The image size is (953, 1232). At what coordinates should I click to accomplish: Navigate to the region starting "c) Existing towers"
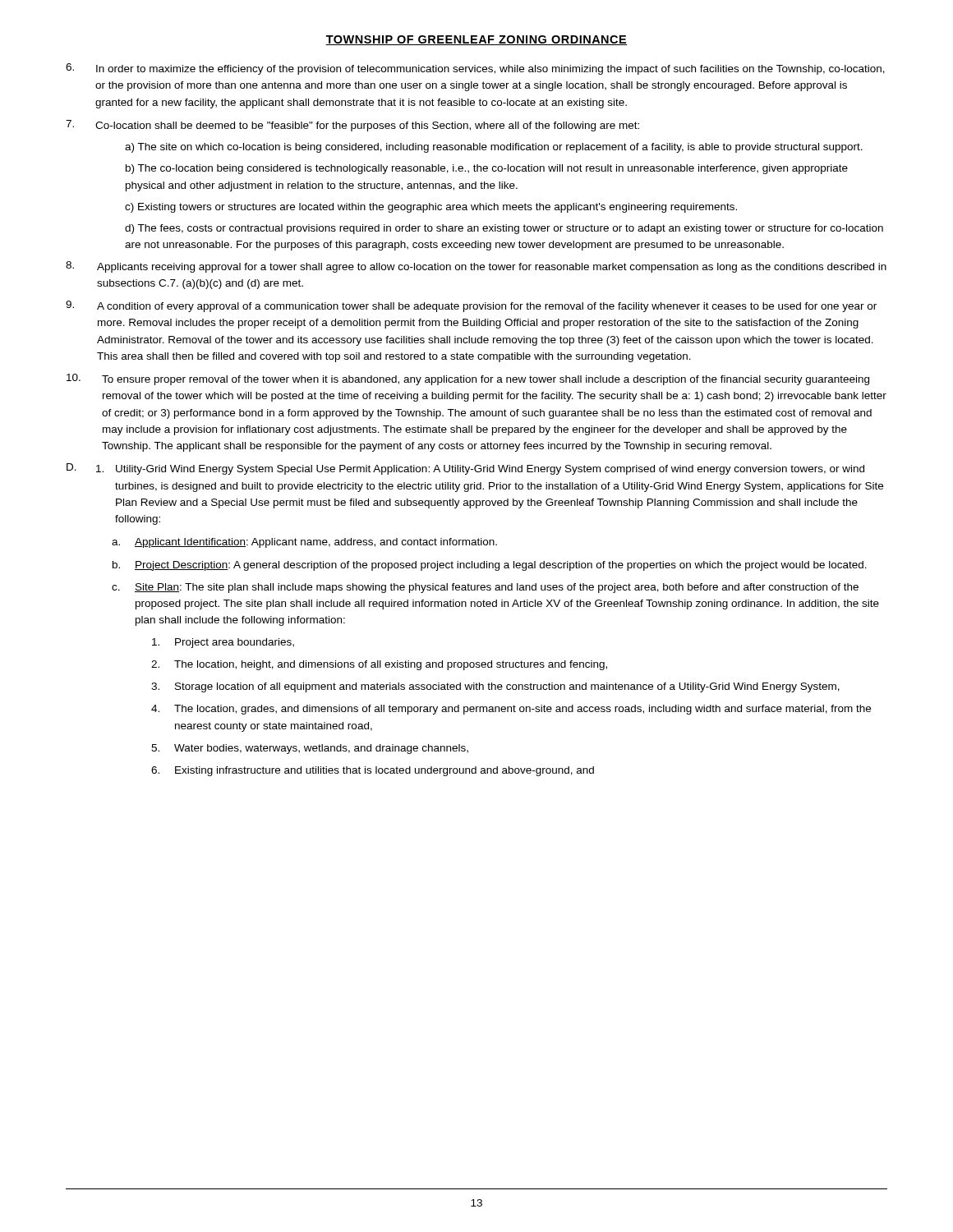tap(431, 206)
